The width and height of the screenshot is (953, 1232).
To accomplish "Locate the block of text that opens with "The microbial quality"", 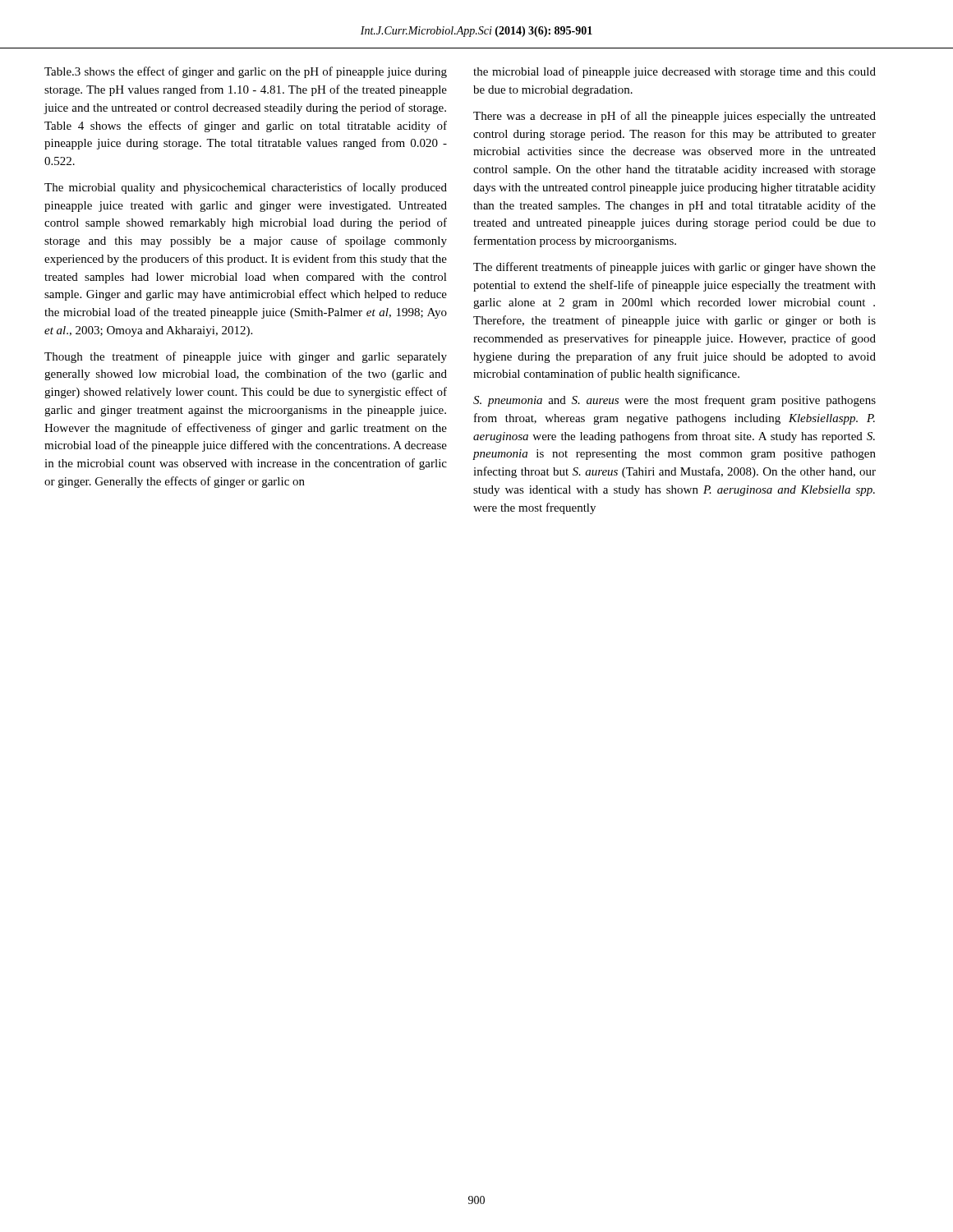I will click(x=246, y=259).
